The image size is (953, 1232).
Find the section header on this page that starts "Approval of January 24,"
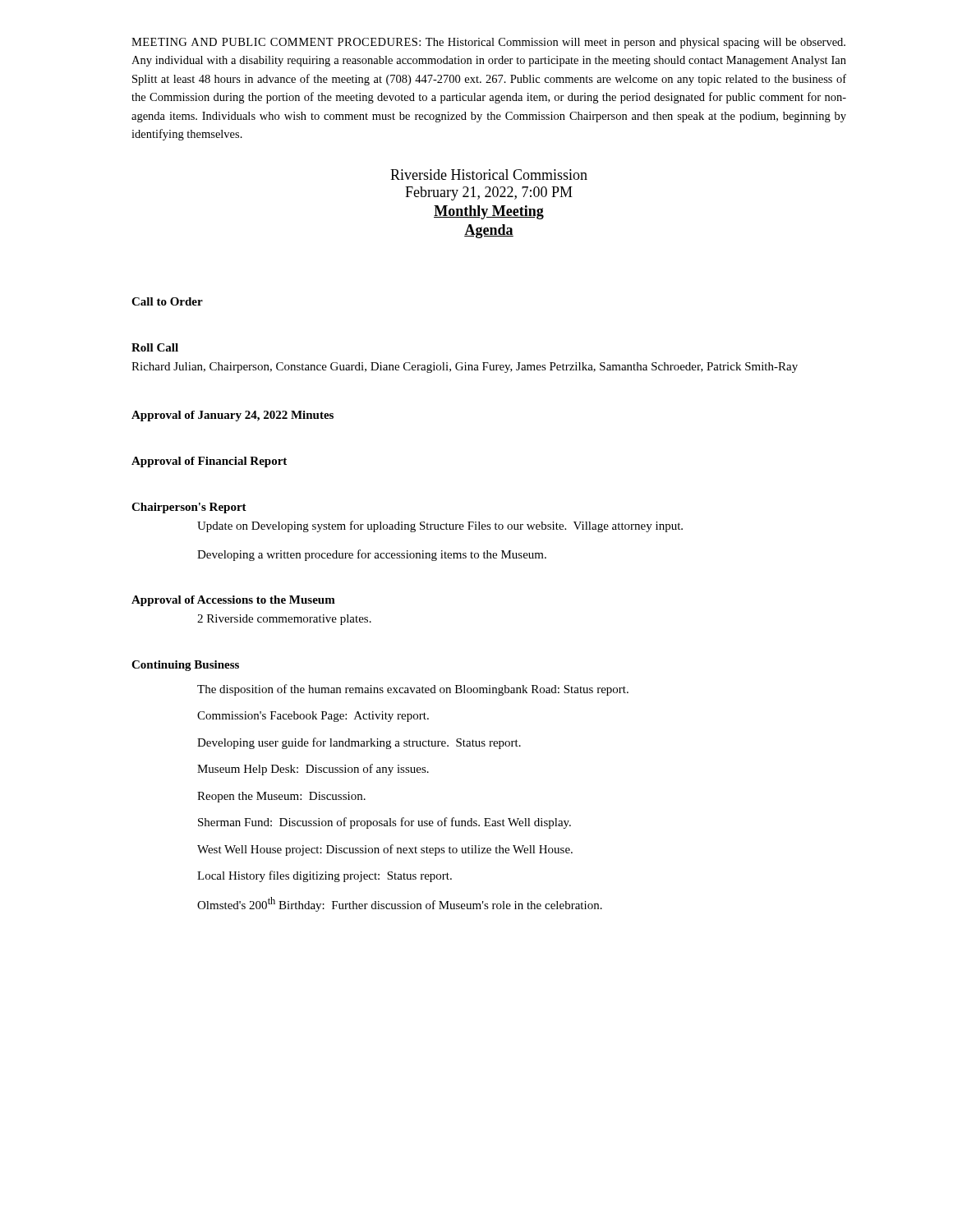click(x=233, y=415)
